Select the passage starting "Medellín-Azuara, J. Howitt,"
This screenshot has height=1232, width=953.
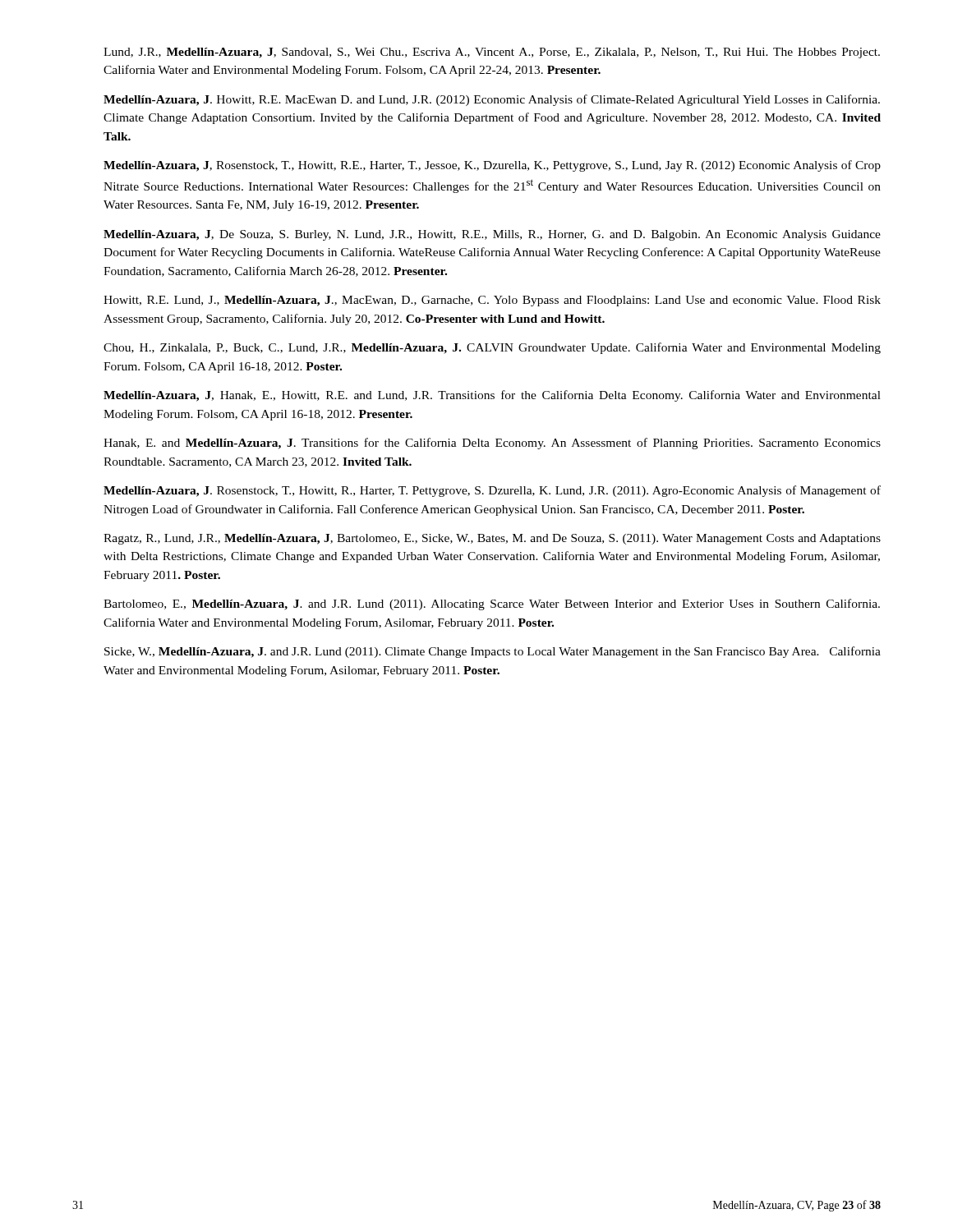(x=476, y=118)
